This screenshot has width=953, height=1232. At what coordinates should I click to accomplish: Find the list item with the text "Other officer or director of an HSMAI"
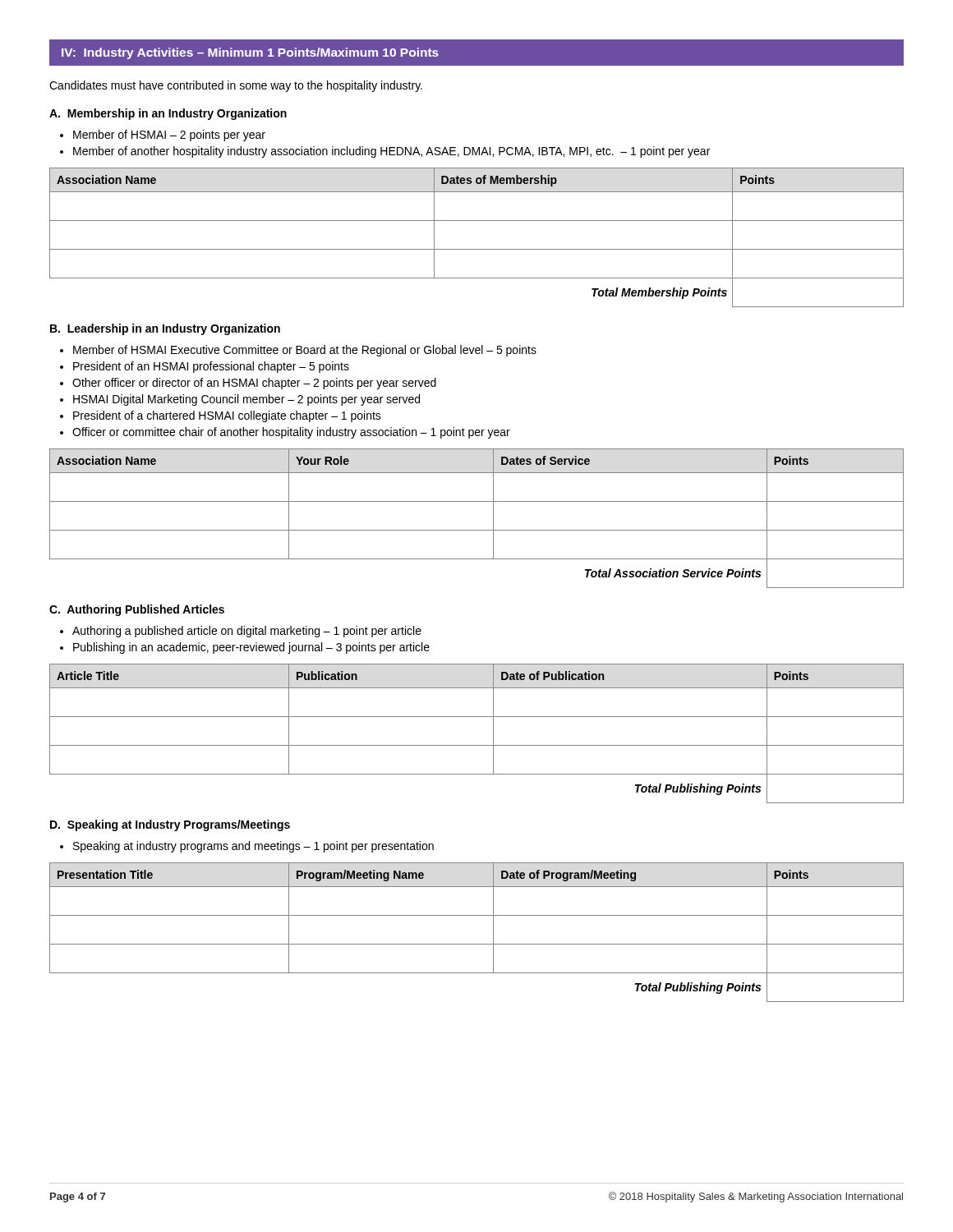[x=248, y=384]
